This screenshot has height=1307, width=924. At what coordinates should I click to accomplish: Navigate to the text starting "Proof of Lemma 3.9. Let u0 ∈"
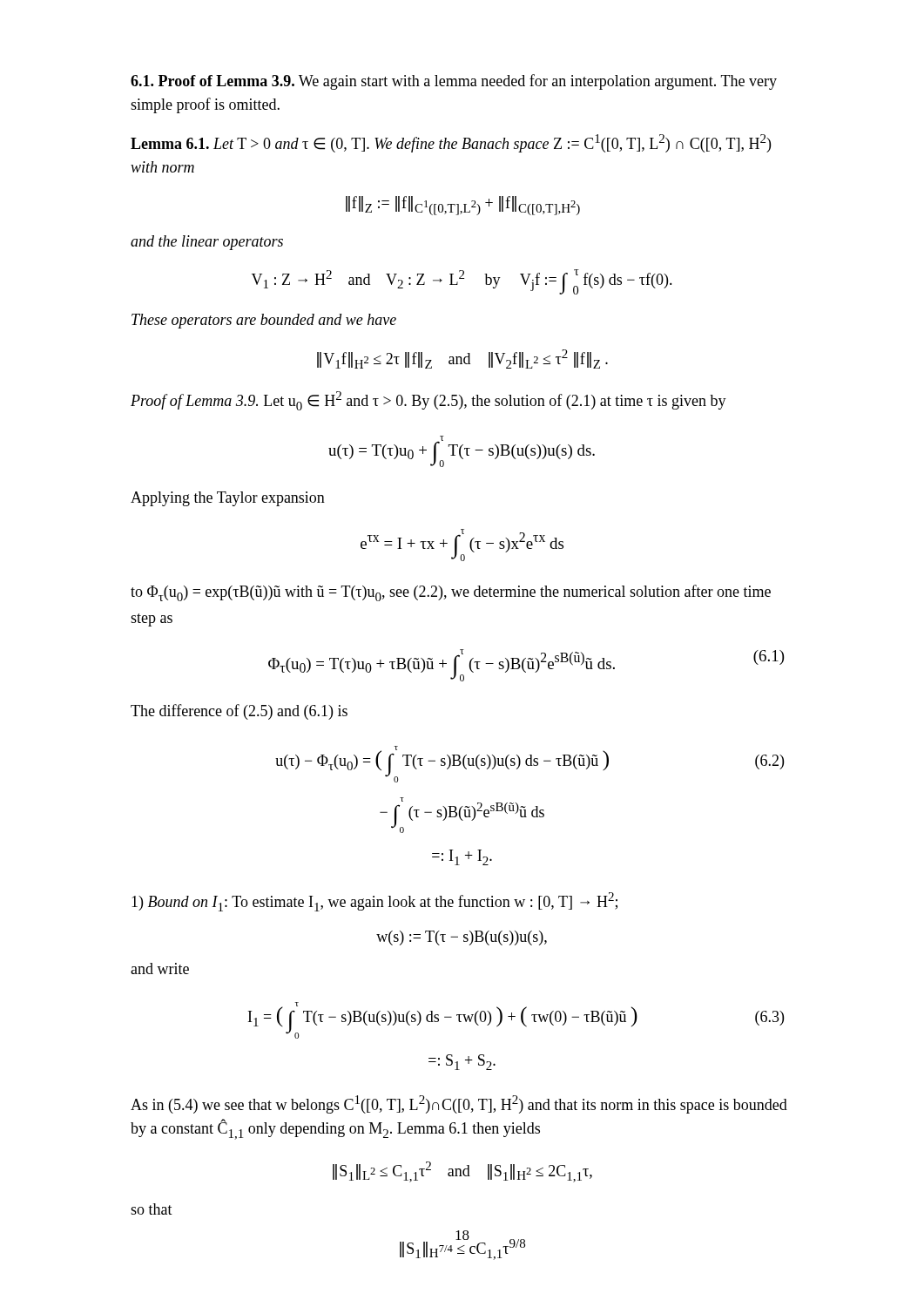[428, 401]
